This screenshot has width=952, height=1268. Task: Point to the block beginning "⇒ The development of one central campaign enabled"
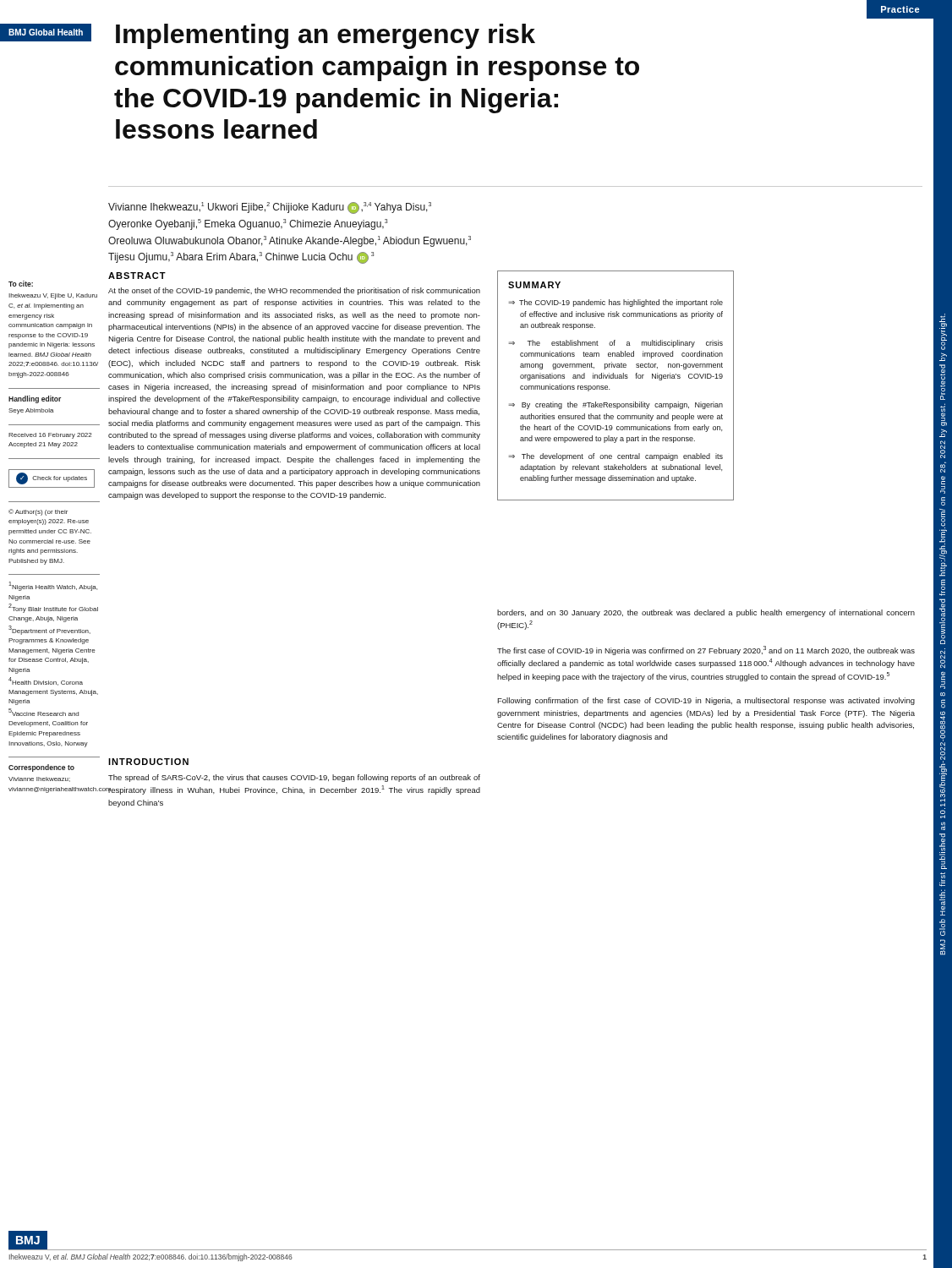coord(615,467)
